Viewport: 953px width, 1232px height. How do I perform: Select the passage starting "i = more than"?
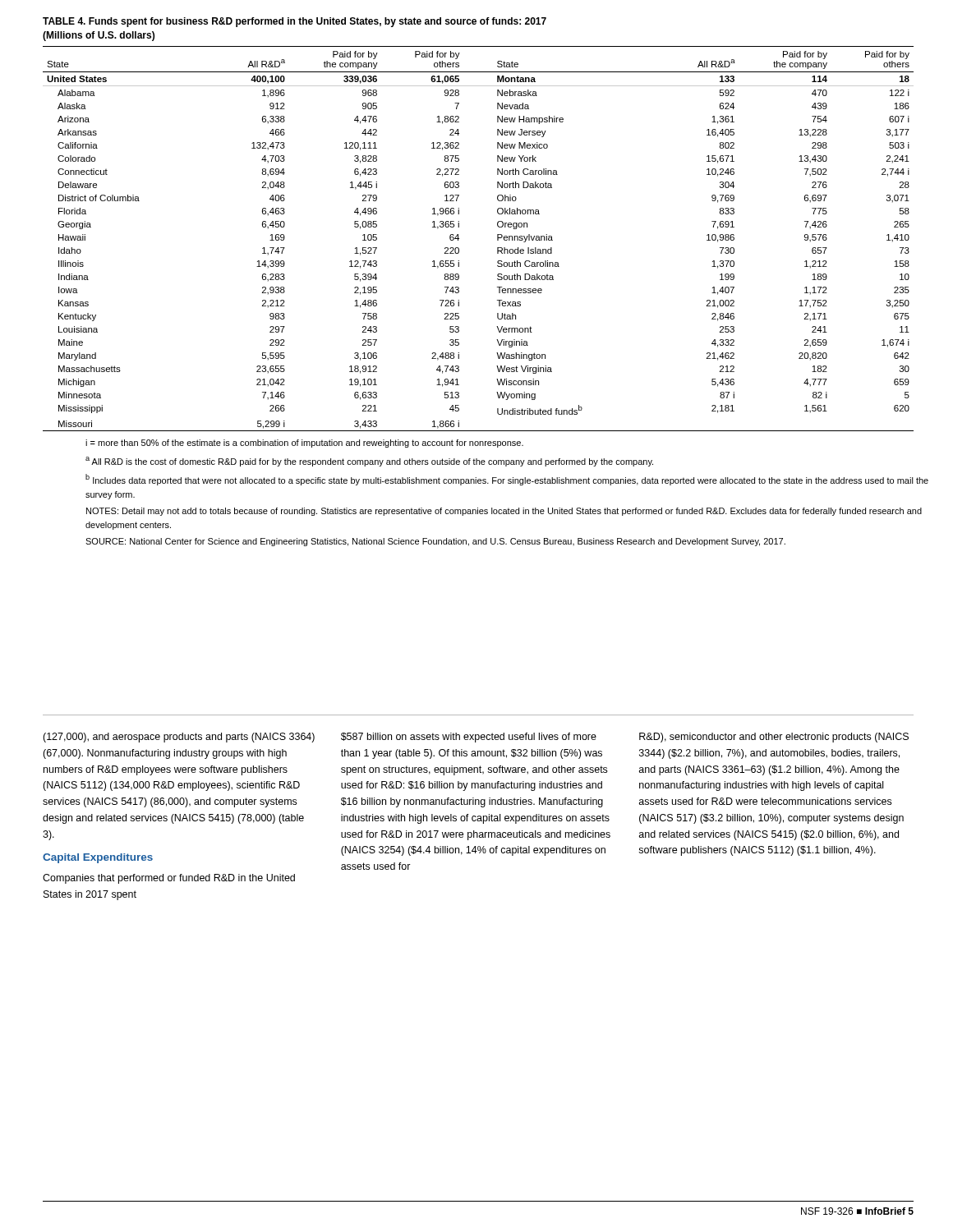pyautogui.click(x=305, y=443)
